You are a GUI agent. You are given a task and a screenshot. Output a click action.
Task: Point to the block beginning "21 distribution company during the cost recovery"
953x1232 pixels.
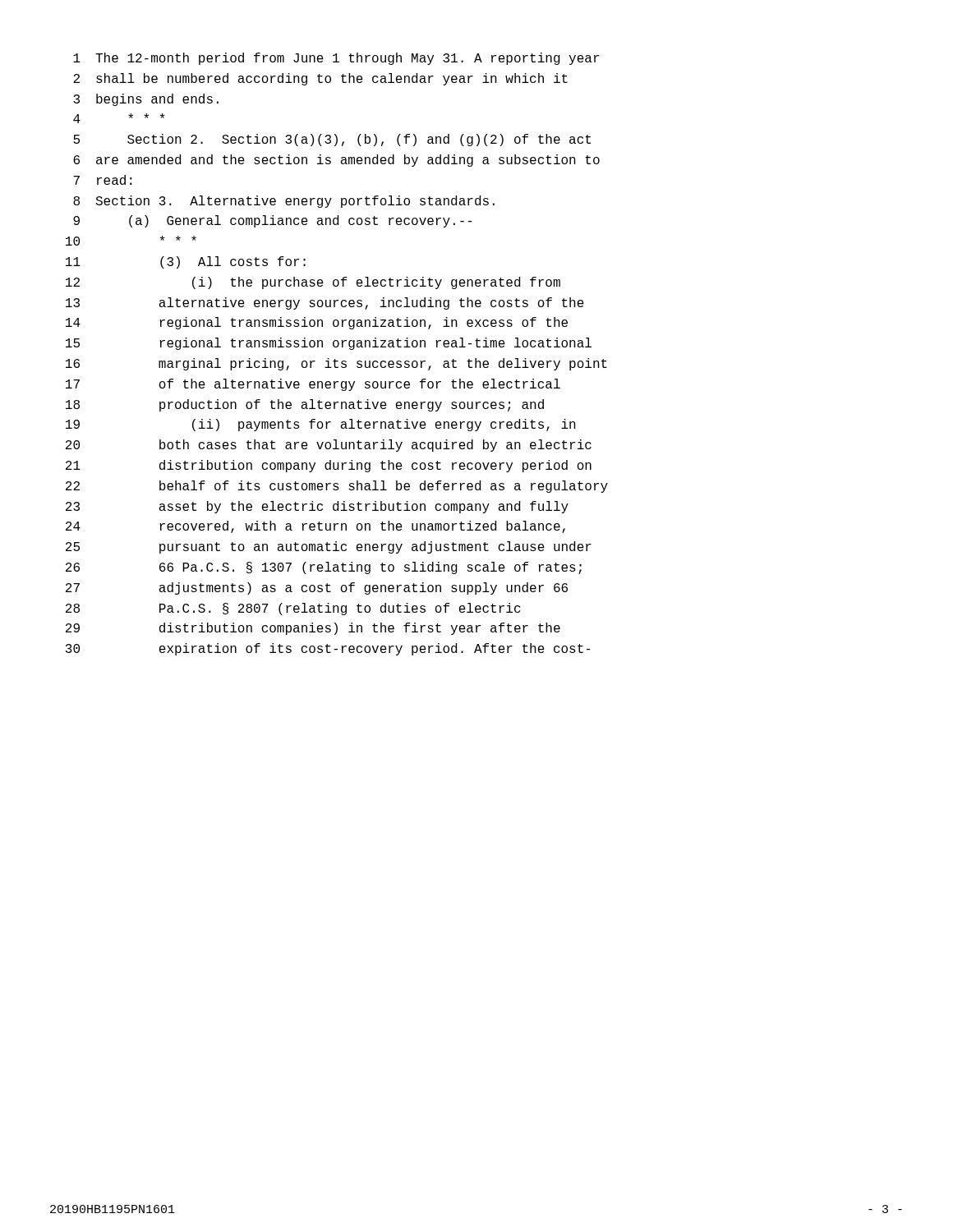tap(321, 467)
